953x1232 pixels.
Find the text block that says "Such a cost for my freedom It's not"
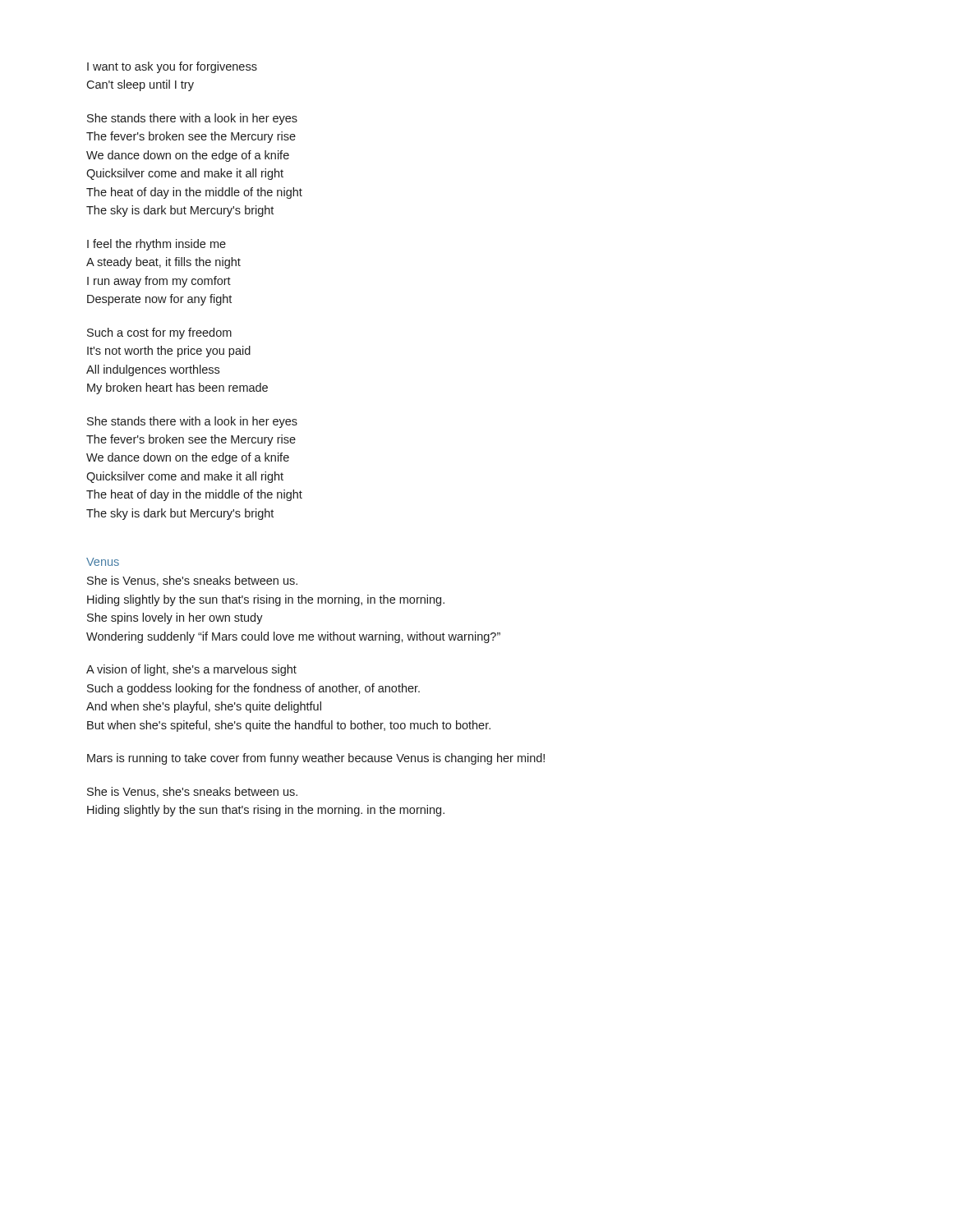click(159, 333)
